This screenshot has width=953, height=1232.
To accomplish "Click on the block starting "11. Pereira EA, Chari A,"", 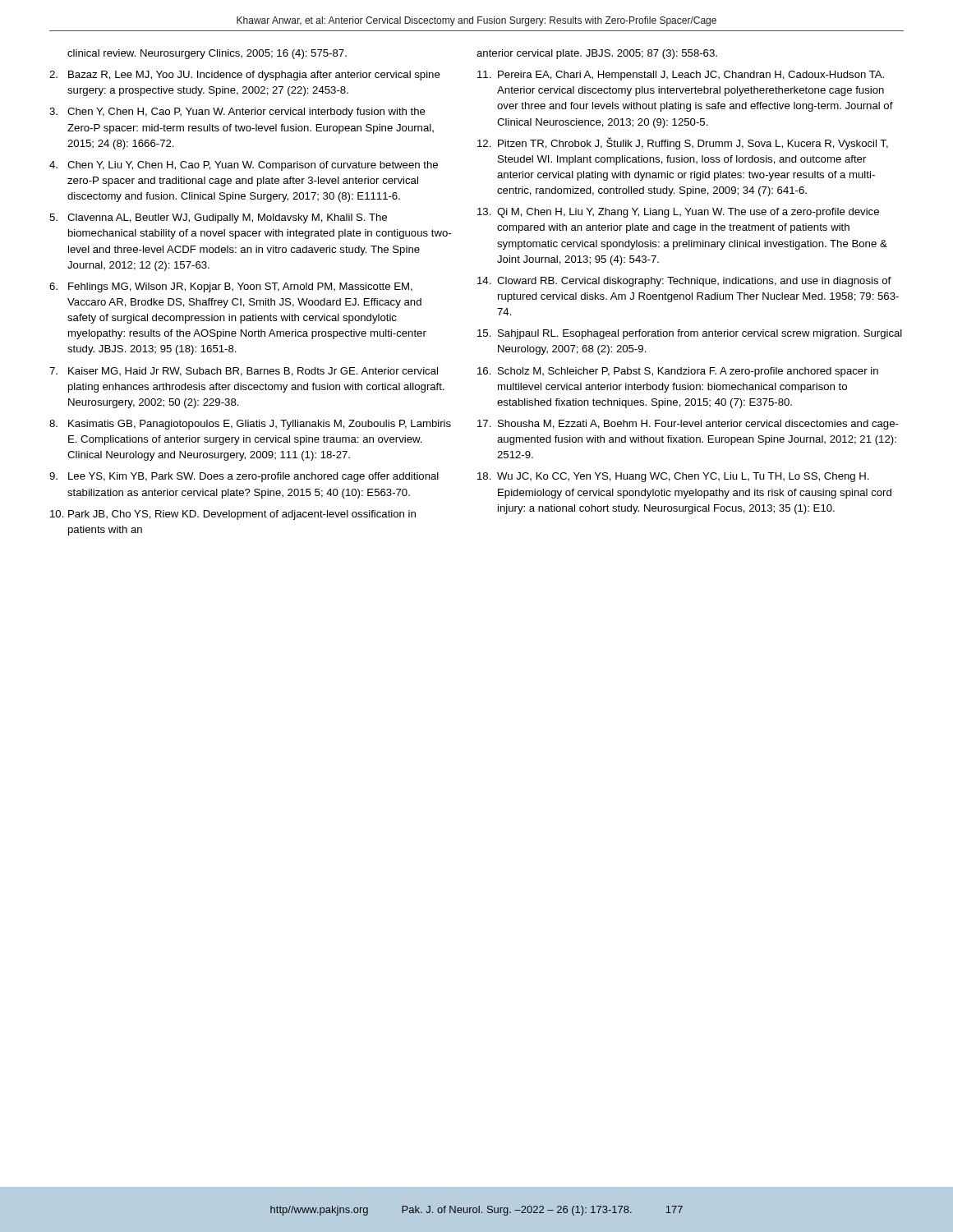I will 690,98.
